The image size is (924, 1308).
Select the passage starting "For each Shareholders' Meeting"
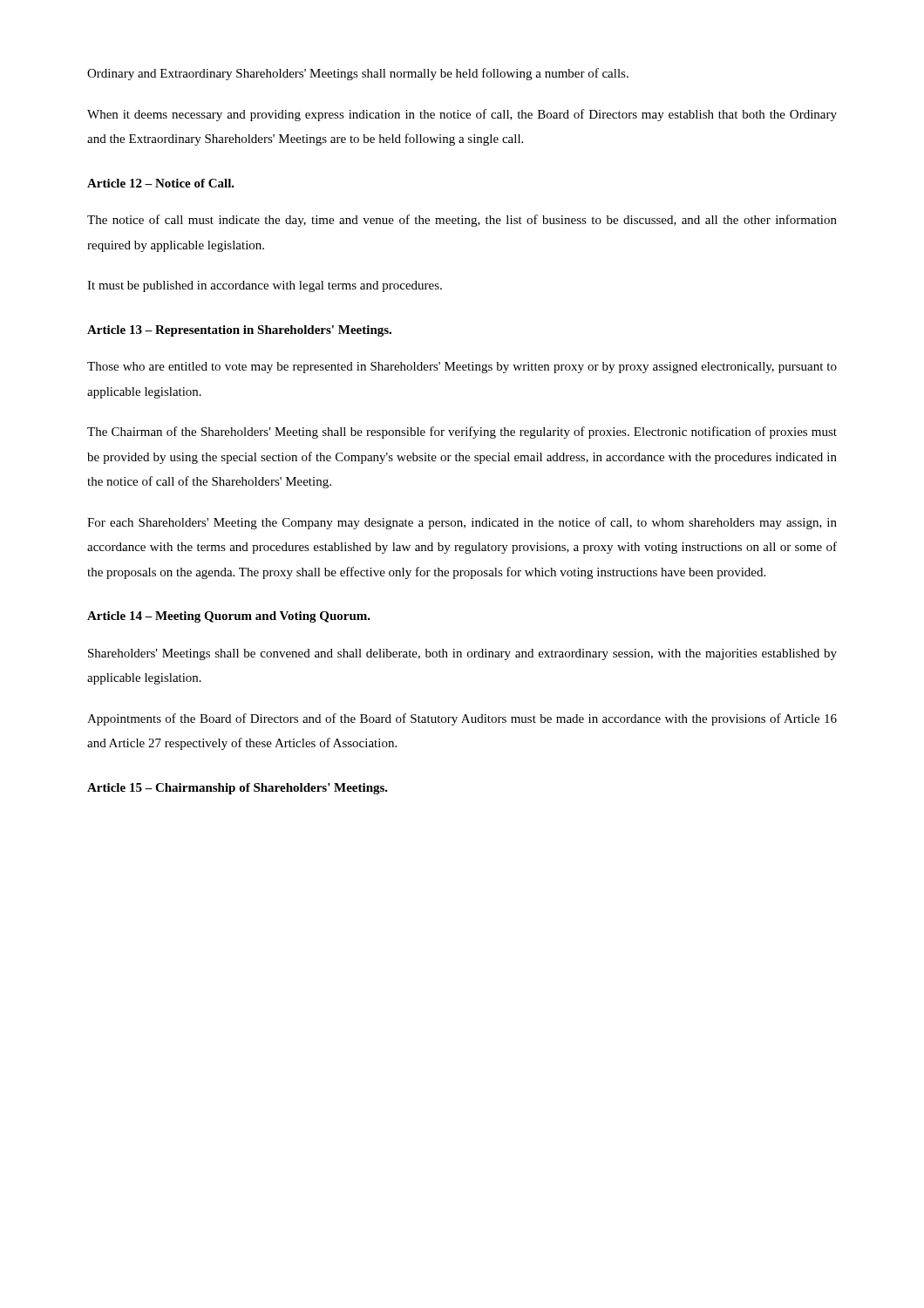tap(462, 547)
